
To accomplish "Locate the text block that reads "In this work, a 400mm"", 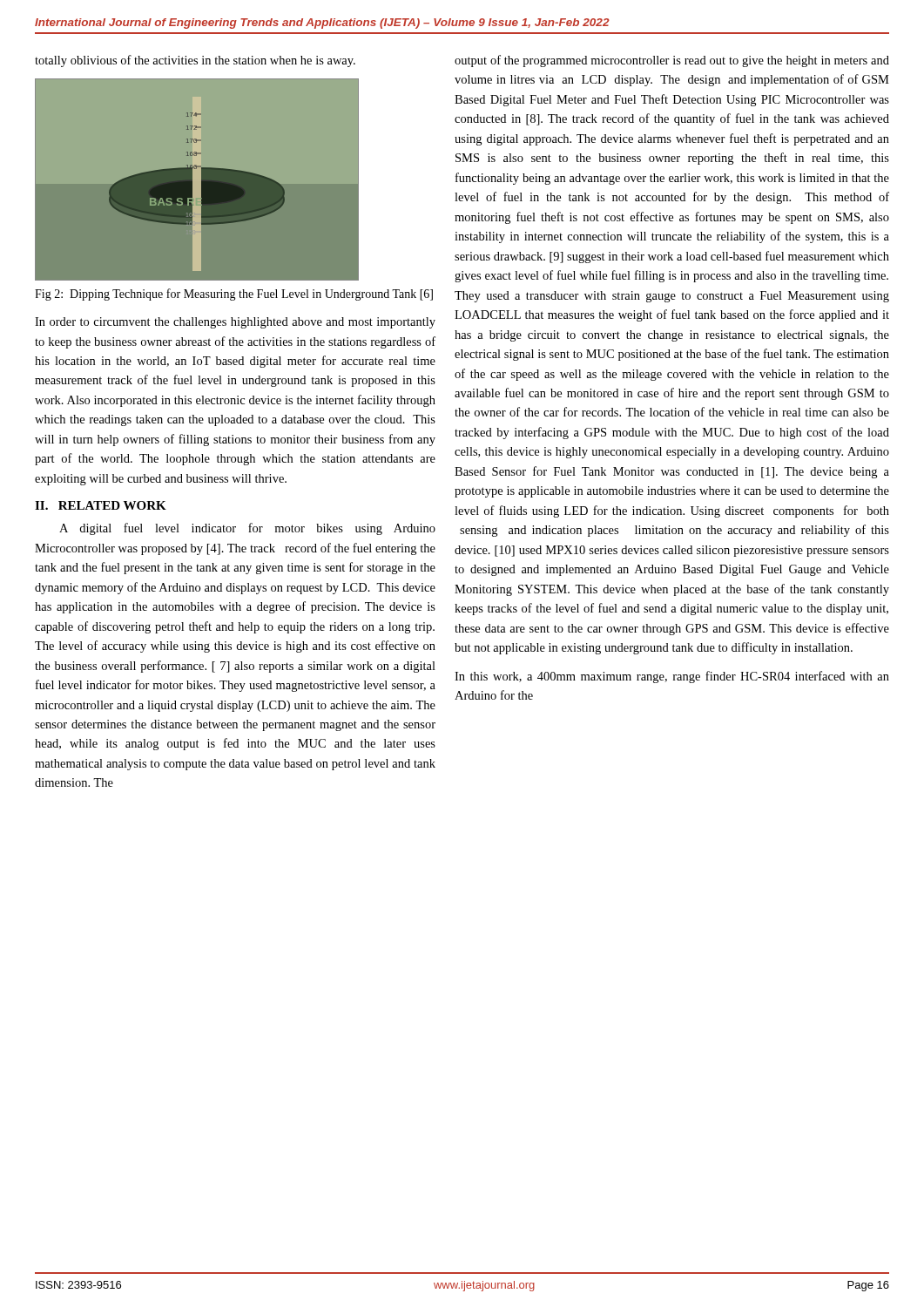I will (672, 686).
